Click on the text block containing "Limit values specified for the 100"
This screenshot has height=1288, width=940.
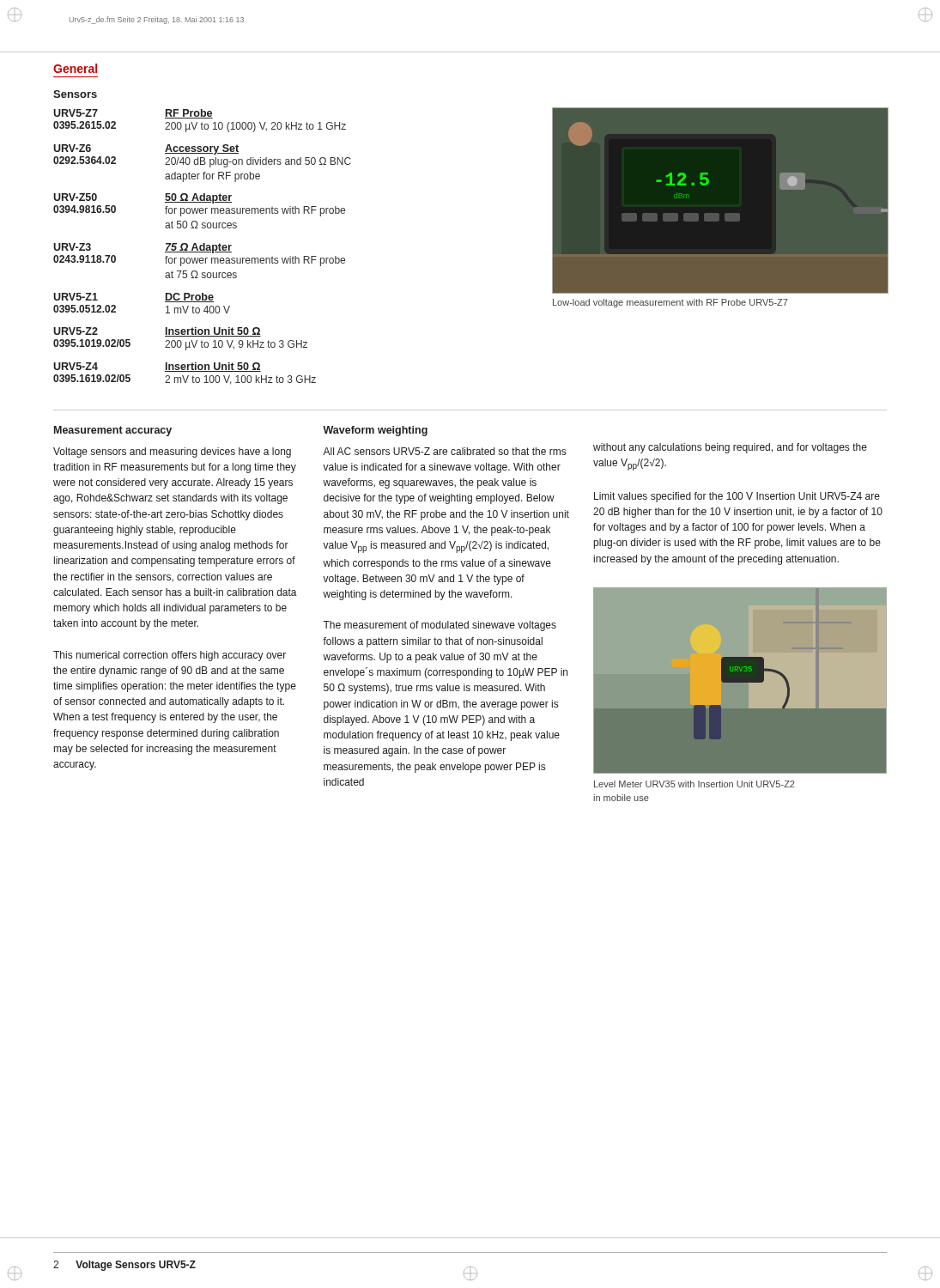click(x=738, y=527)
